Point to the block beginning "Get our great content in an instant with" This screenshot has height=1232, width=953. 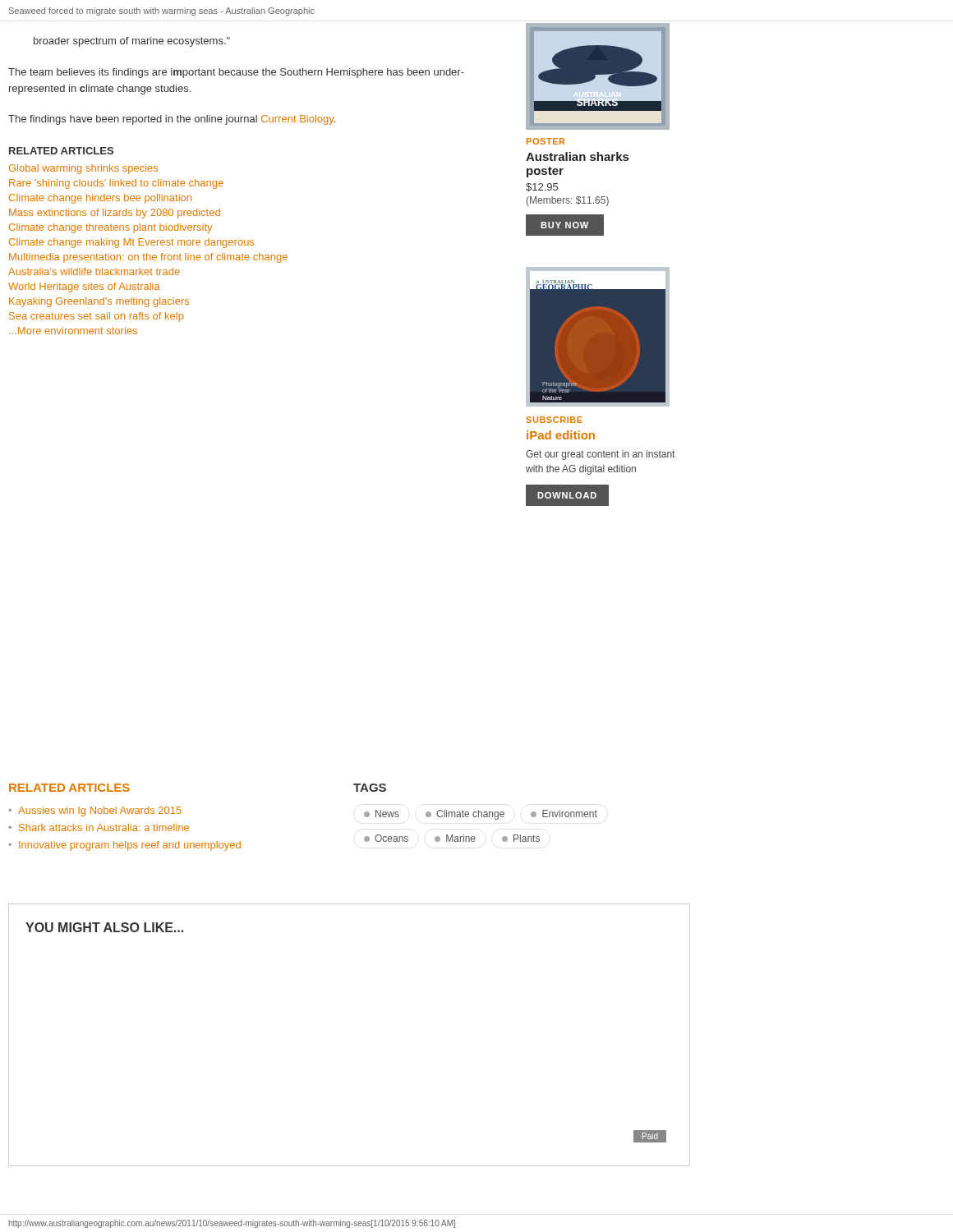pos(600,462)
